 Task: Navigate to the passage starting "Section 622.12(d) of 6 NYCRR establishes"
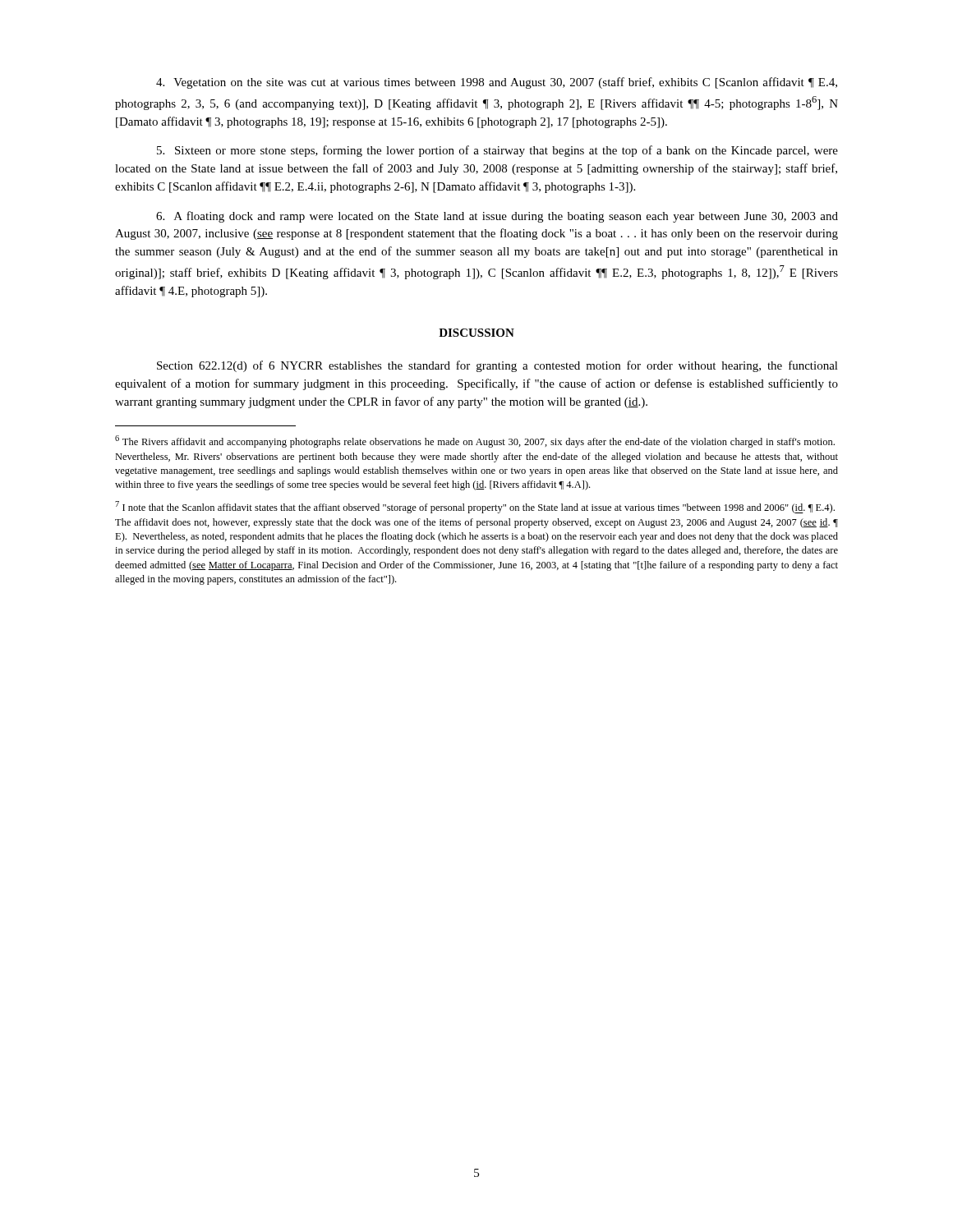point(476,383)
